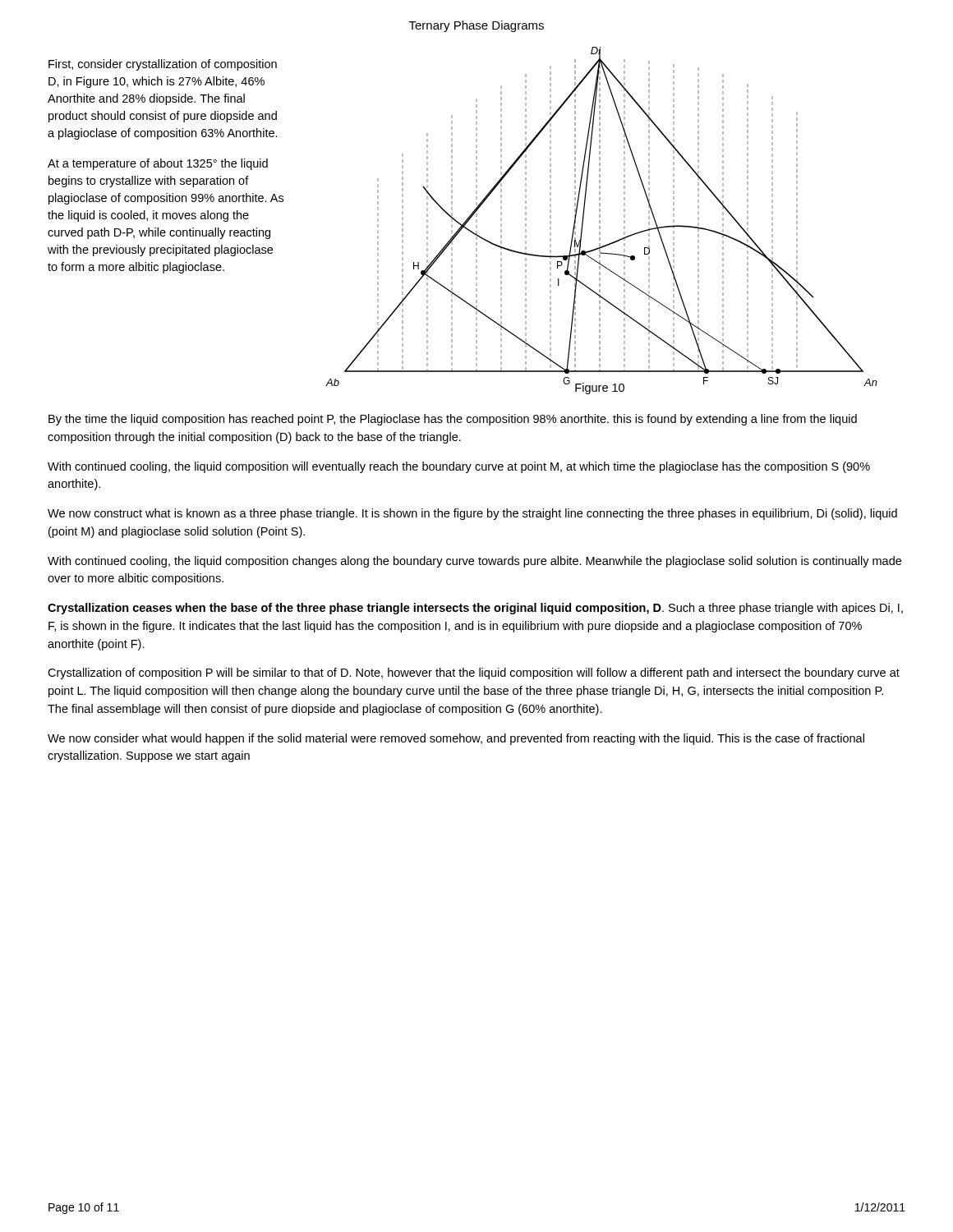Find the text block that says "By the time the"
The width and height of the screenshot is (953, 1232).
[x=452, y=428]
